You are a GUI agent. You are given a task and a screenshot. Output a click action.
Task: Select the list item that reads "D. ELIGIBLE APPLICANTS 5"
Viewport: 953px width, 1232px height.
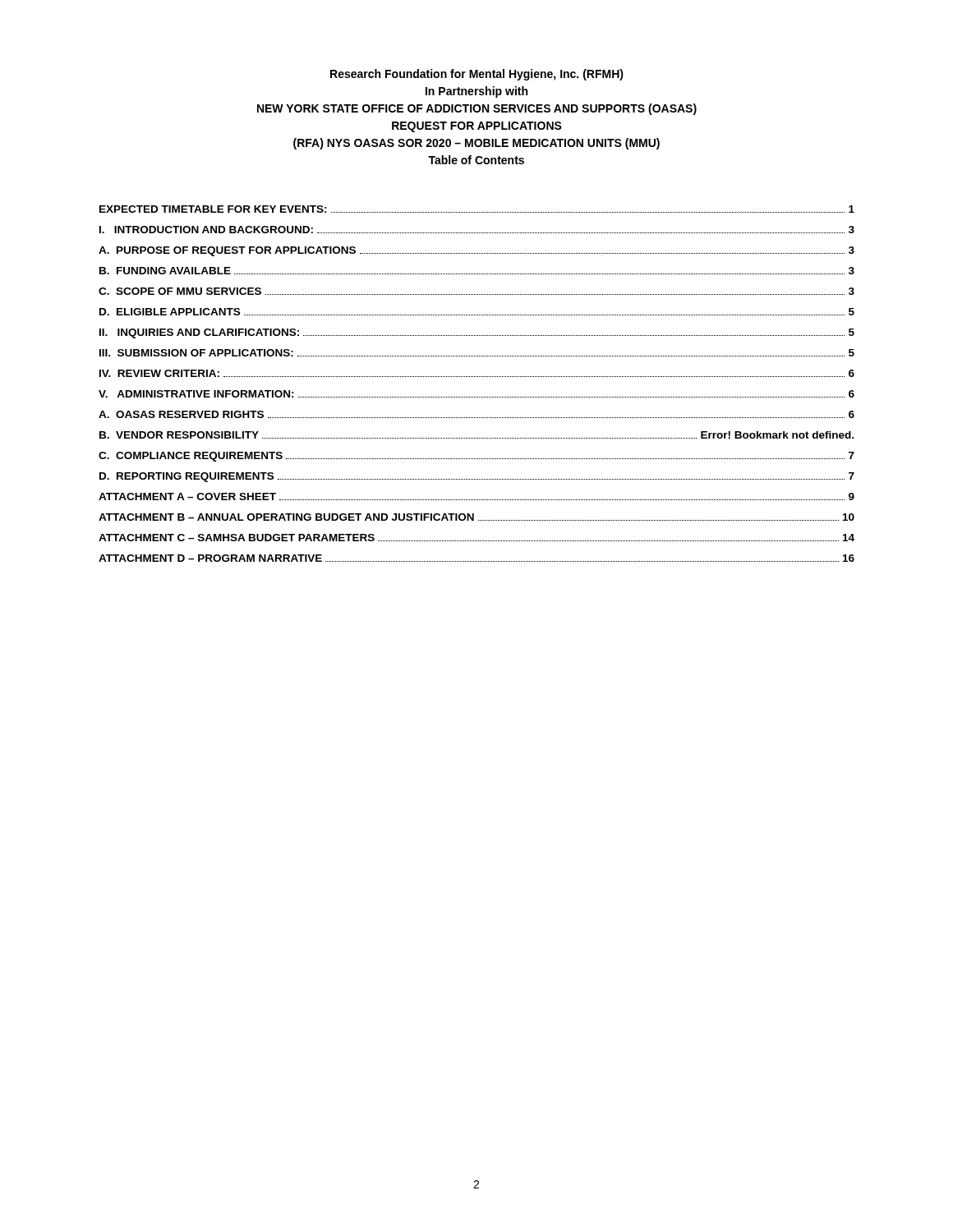[476, 312]
